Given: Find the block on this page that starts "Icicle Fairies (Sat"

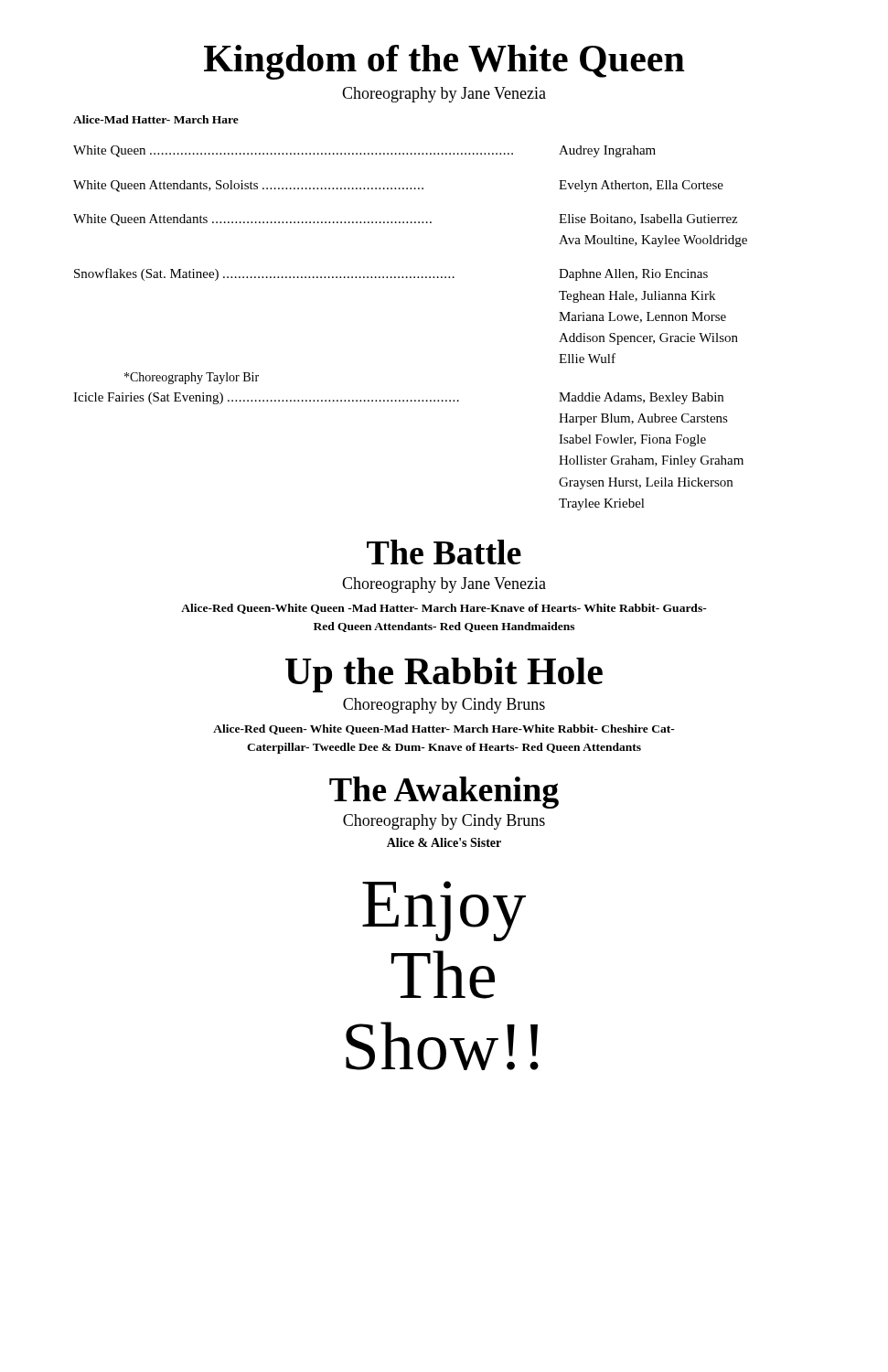Looking at the screenshot, I should click(398, 398).
